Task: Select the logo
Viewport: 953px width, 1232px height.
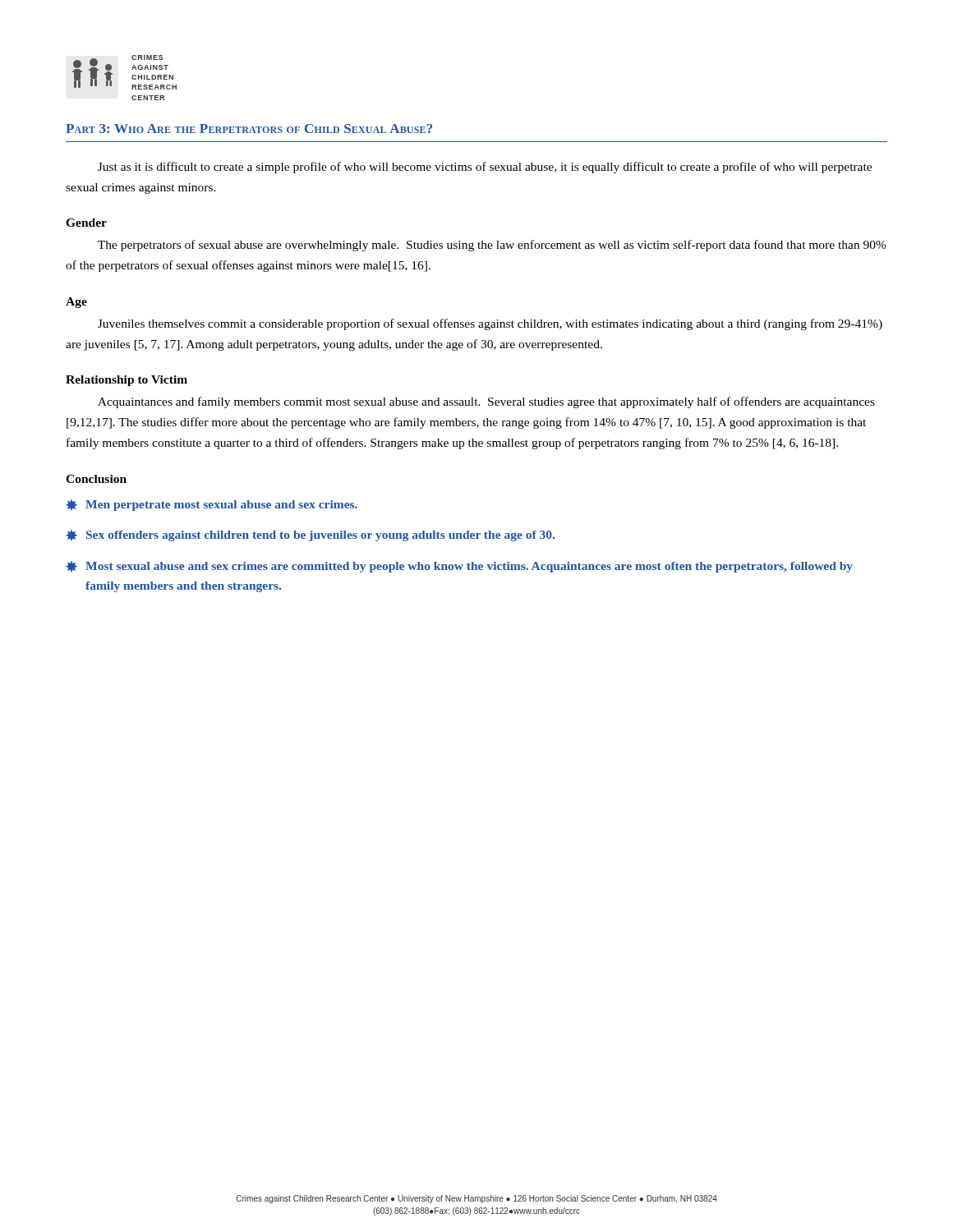Action: pos(476,76)
